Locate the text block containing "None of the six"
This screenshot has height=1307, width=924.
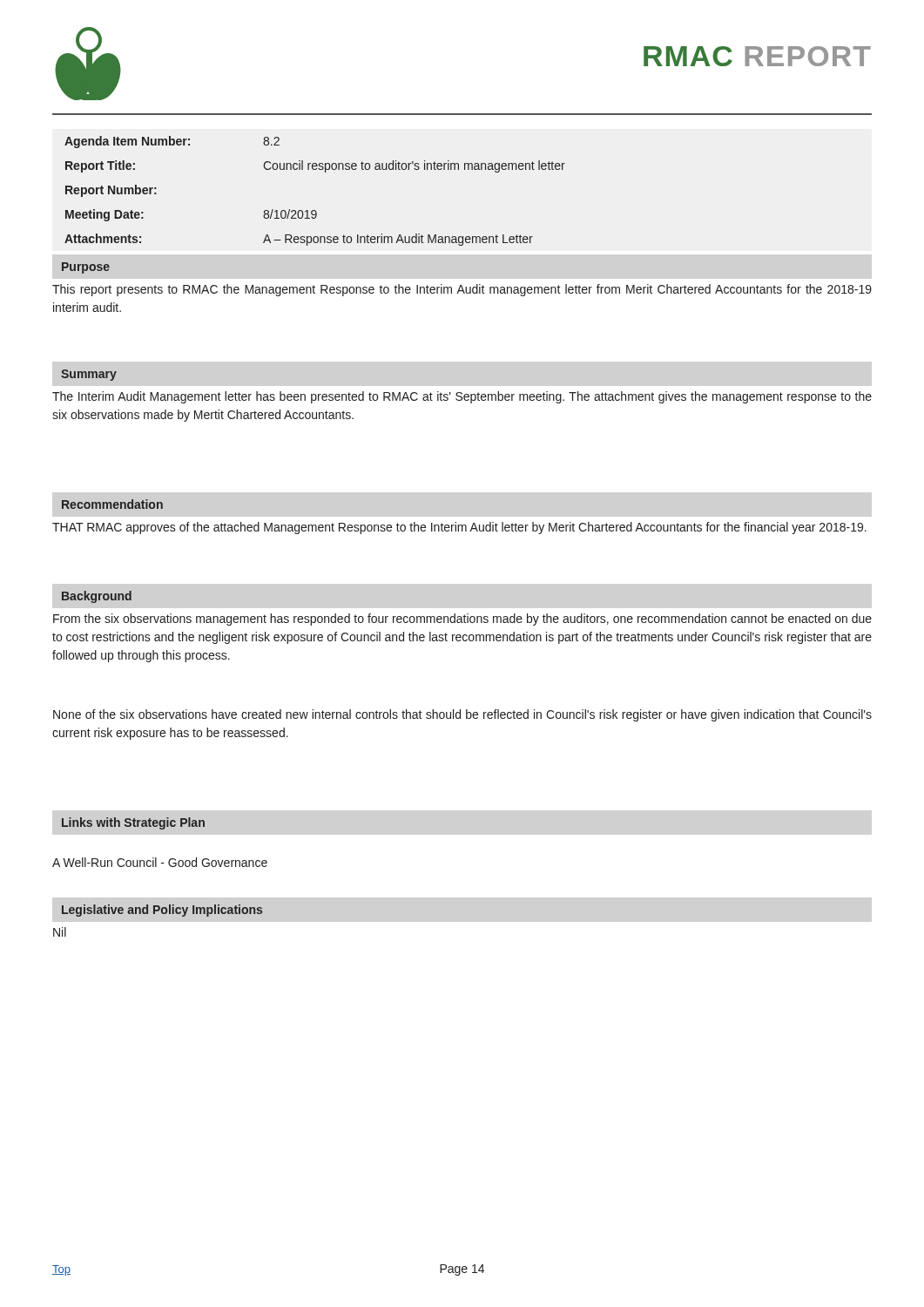pyautogui.click(x=462, y=724)
